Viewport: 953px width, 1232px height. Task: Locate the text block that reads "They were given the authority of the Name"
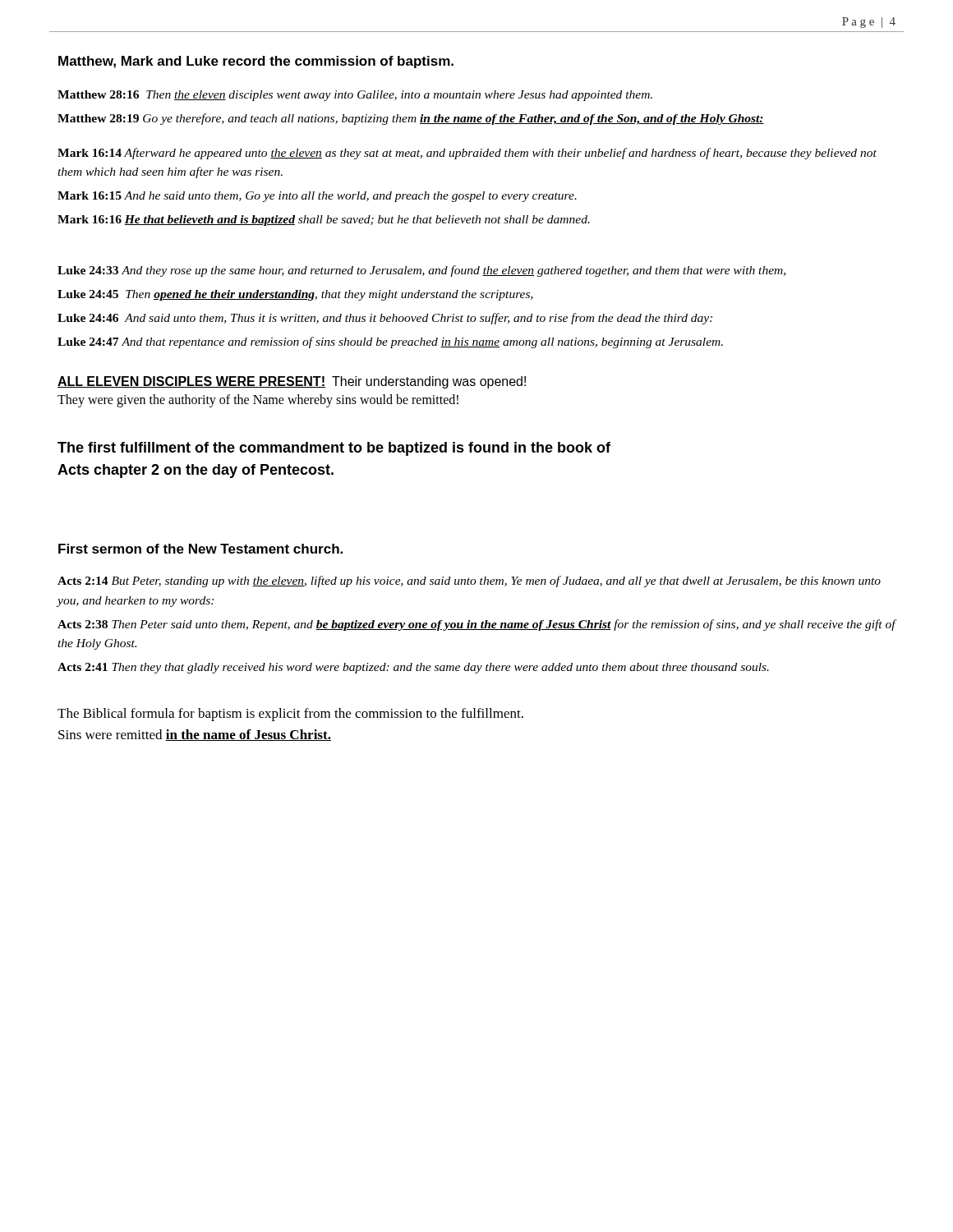(259, 399)
